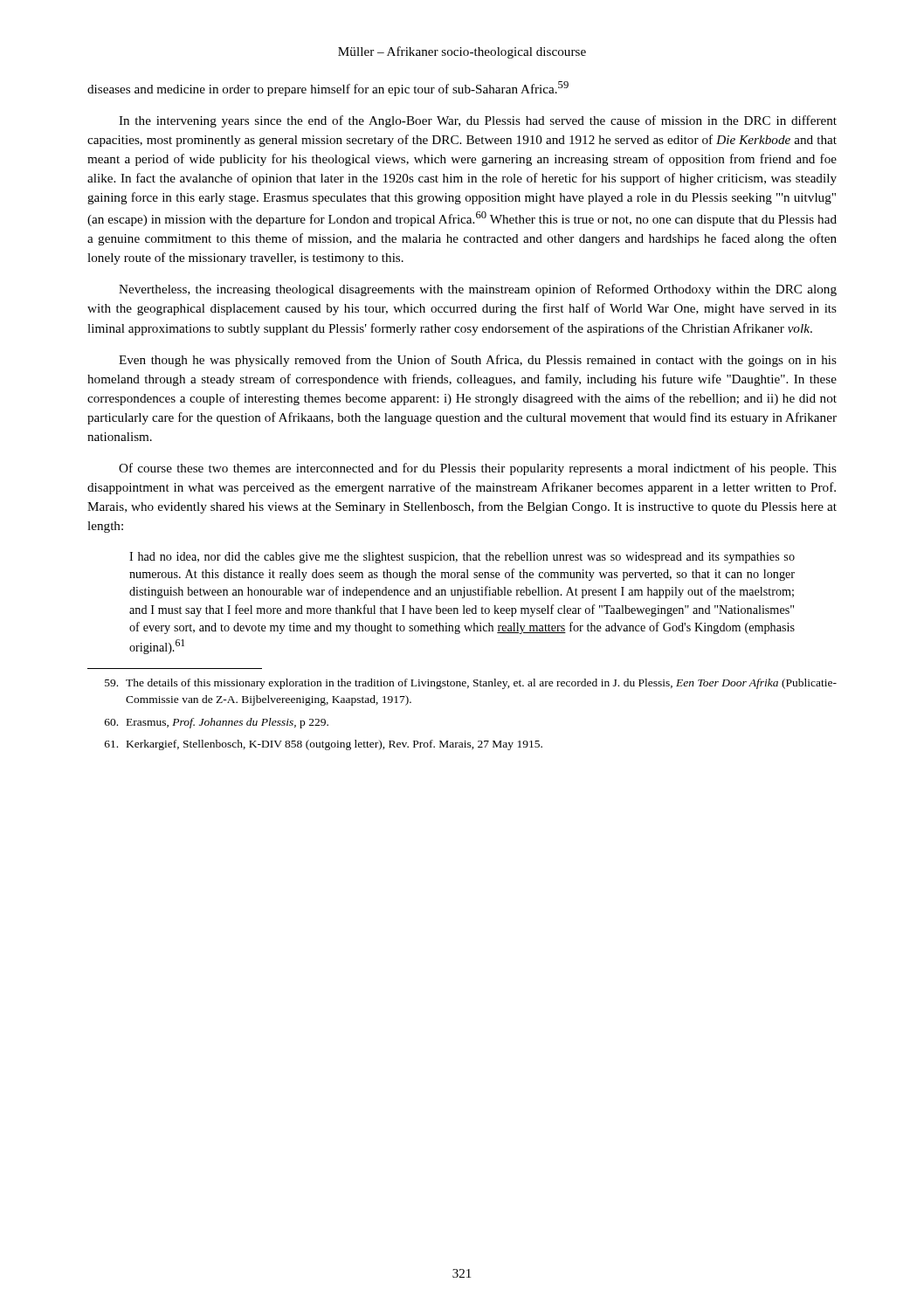Point to the text starting "Erasmus, Prof. Johannes du Plessis, p 229."

(x=217, y=723)
